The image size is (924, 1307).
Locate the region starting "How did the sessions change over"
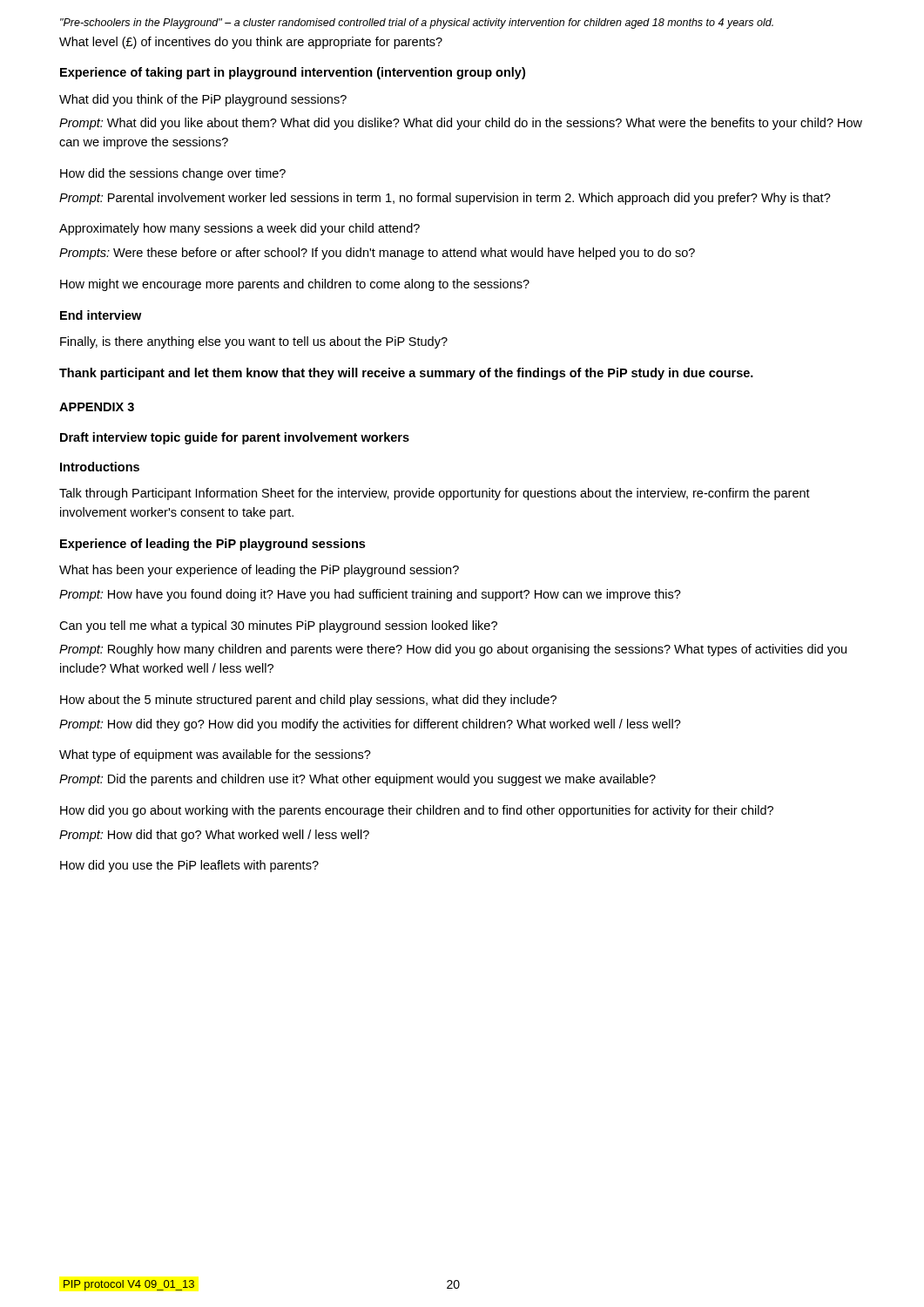(x=173, y=173)
